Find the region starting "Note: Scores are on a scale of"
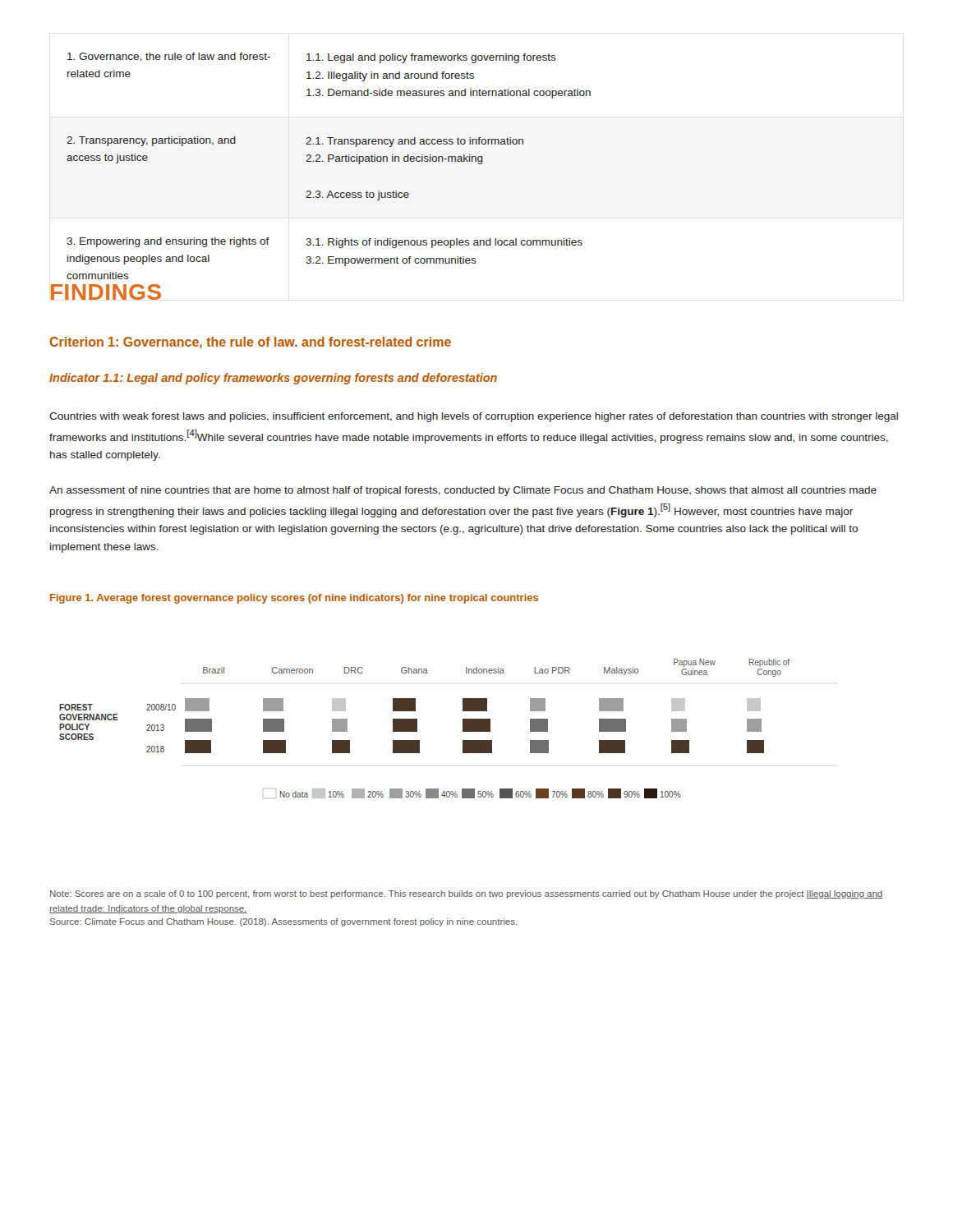The height and width of the screenshot is (1232, 953). point(466,901)
